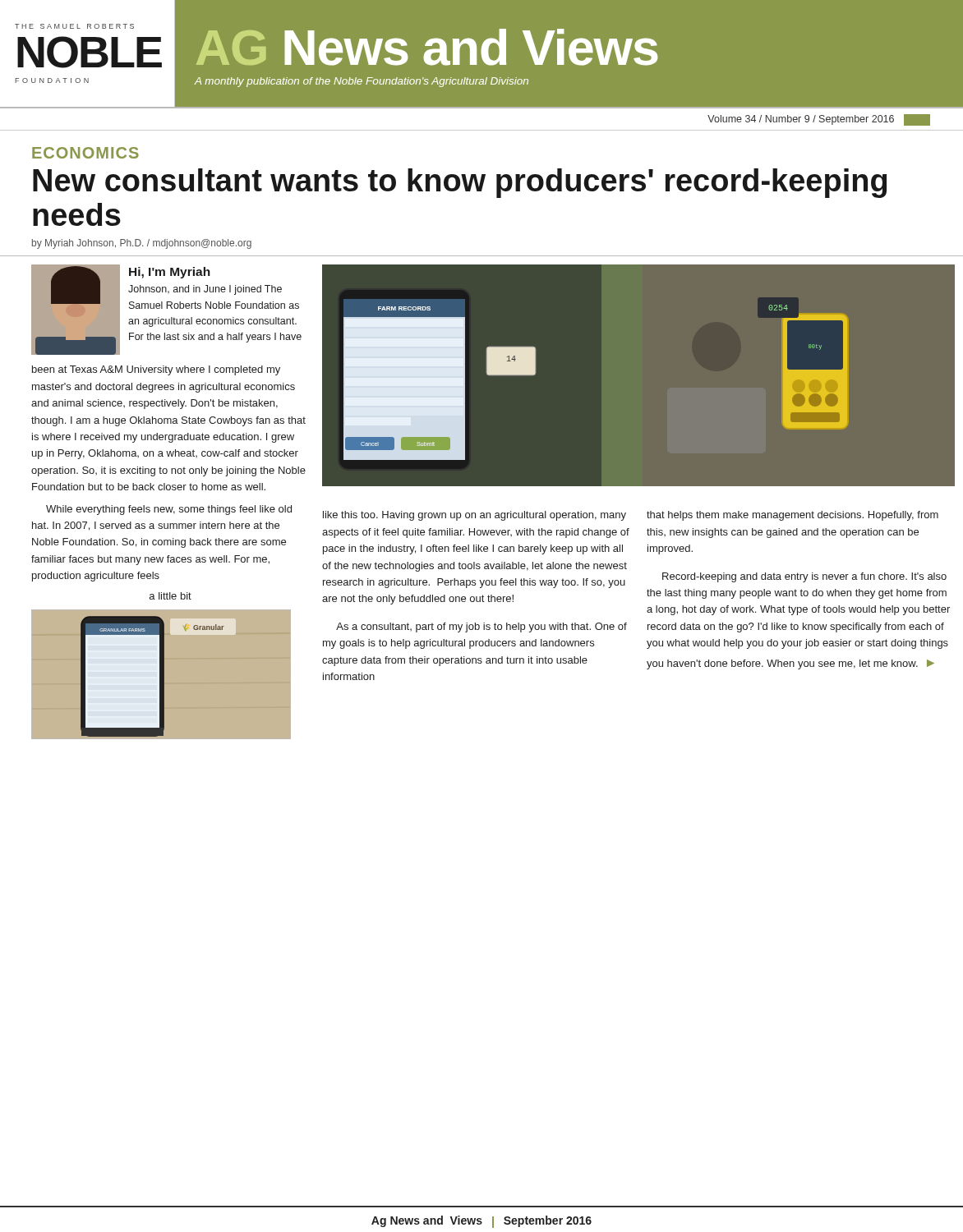Select the text block starting "like this too. Having grown up on"
Viewport: 963px width, 1232px height.
click(x=476, y=596)
